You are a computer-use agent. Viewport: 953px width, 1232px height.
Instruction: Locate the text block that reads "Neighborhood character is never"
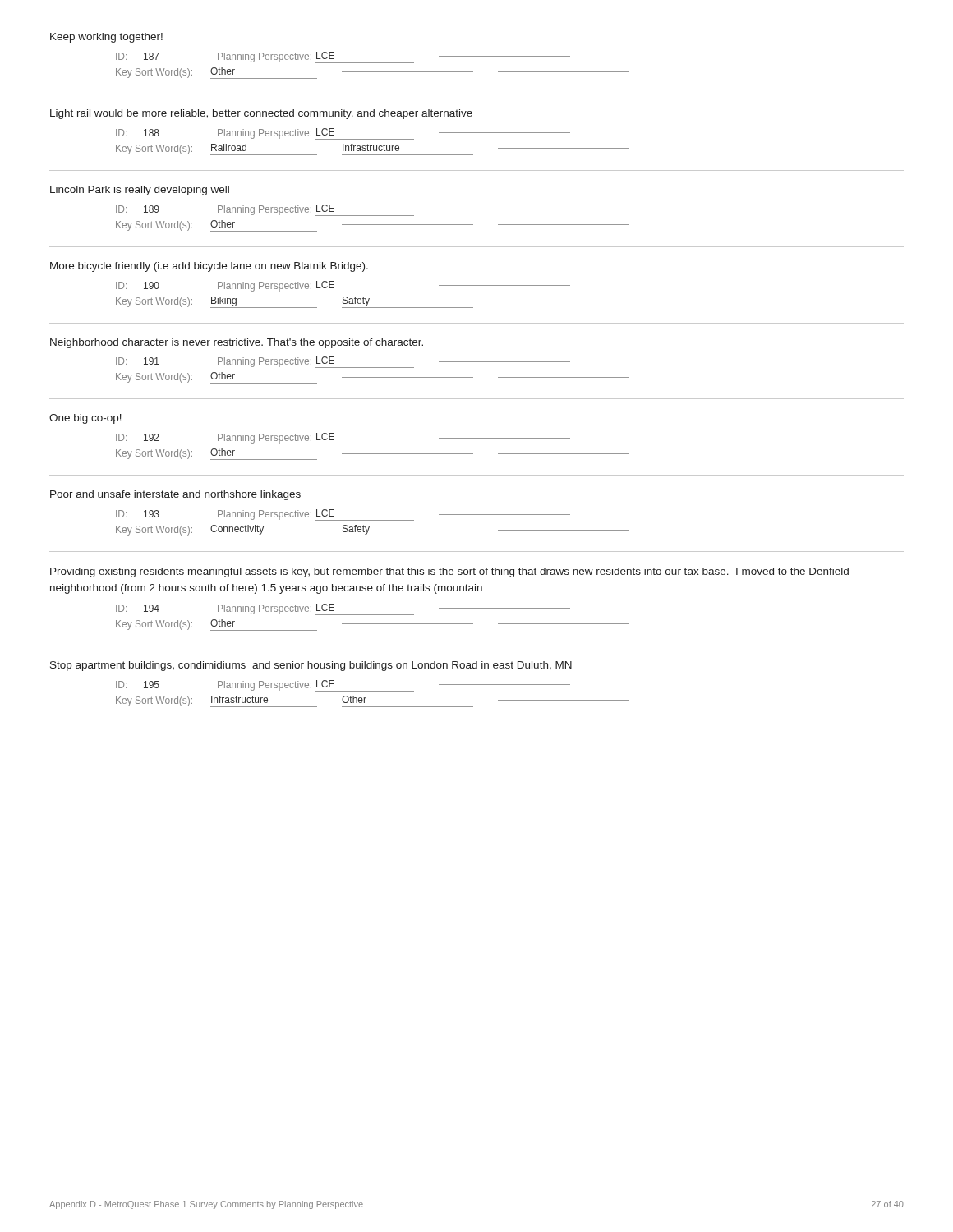pos(237,342)
